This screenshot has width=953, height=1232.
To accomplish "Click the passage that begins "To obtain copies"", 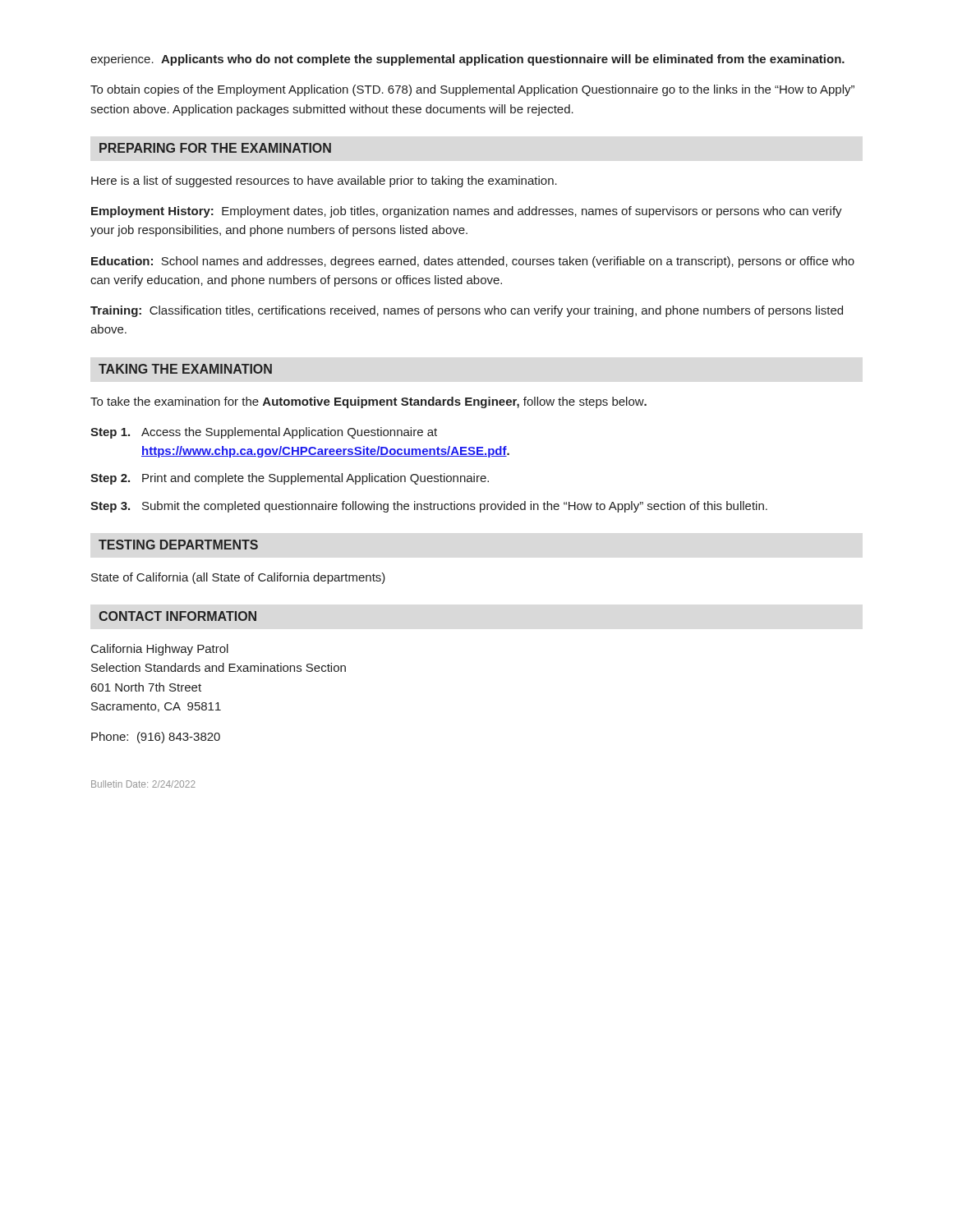I will (x=473, y=99).
